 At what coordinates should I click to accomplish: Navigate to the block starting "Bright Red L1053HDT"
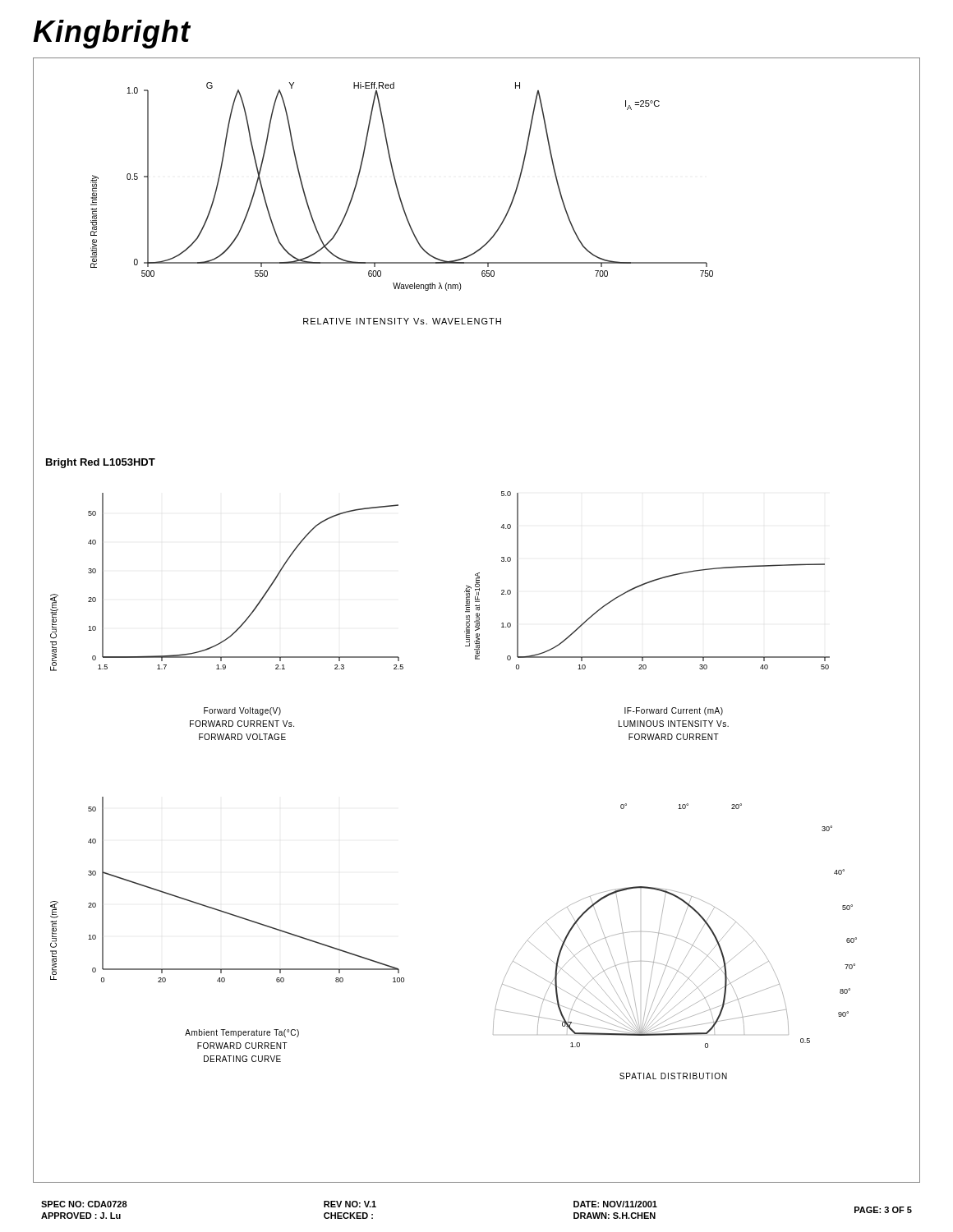pyautogui.click(x=100, y=462)
